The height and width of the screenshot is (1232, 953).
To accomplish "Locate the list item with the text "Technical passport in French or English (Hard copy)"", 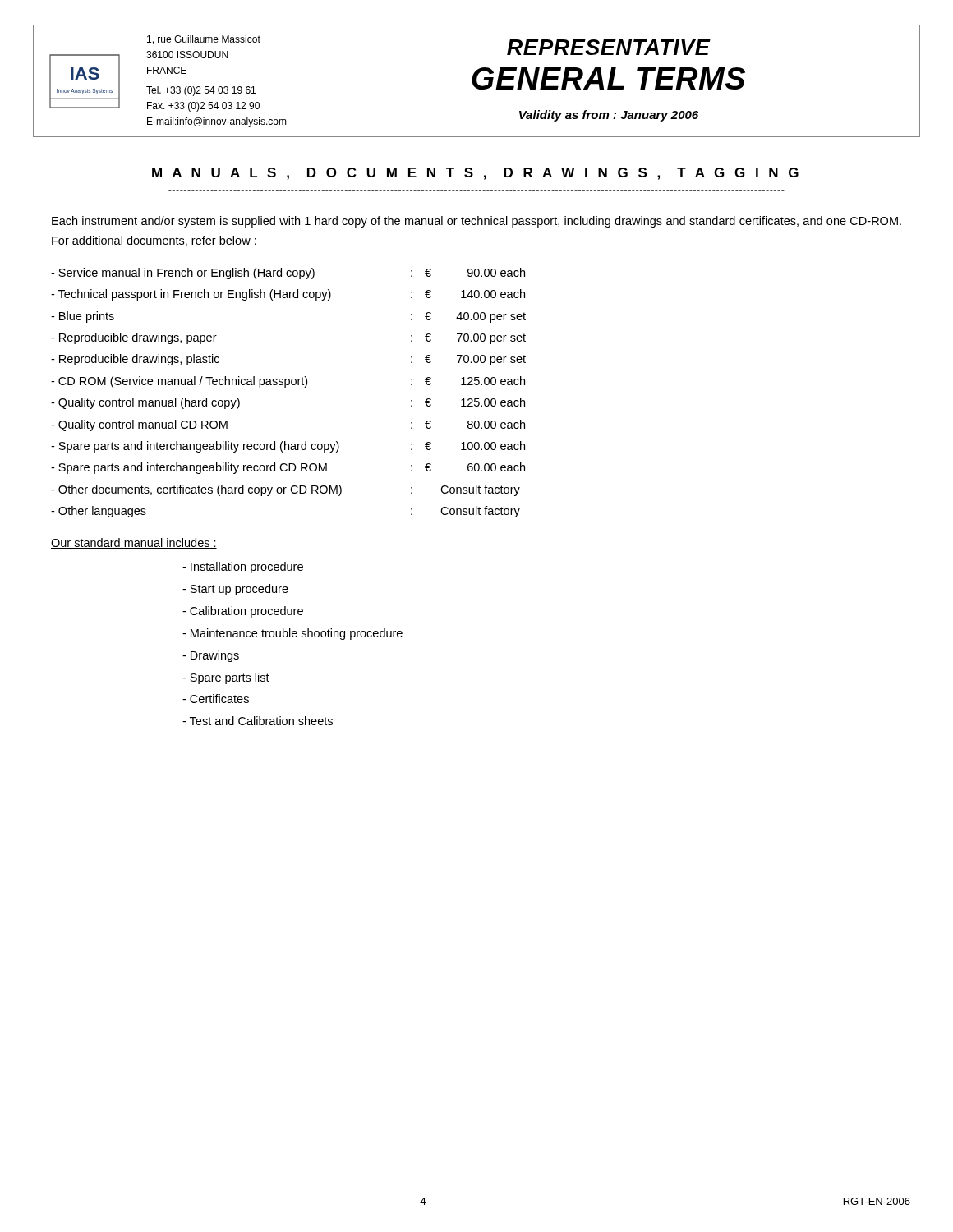I will point(288,295).
